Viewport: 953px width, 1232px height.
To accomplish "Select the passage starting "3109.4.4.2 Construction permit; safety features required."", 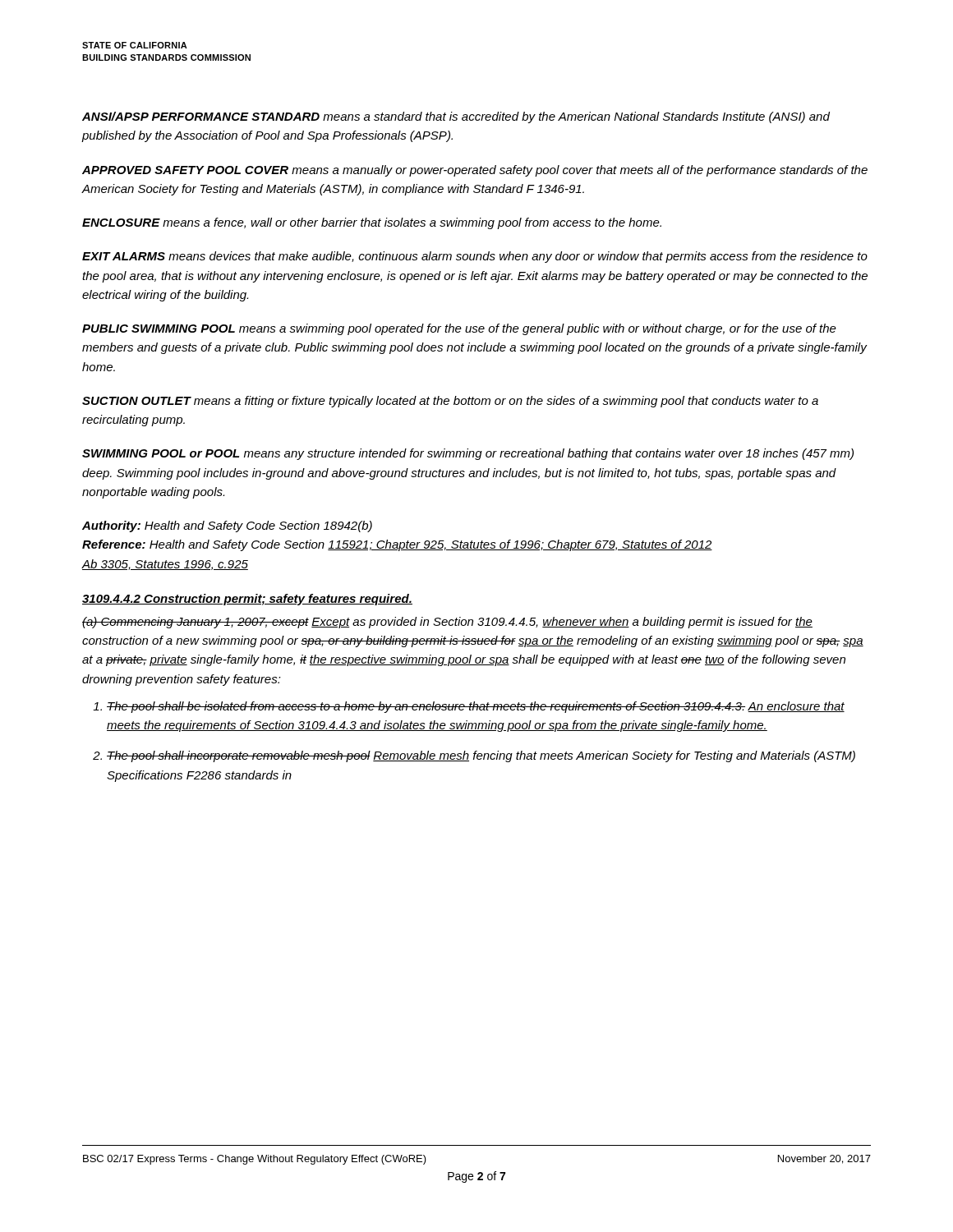I will [247, 598].
